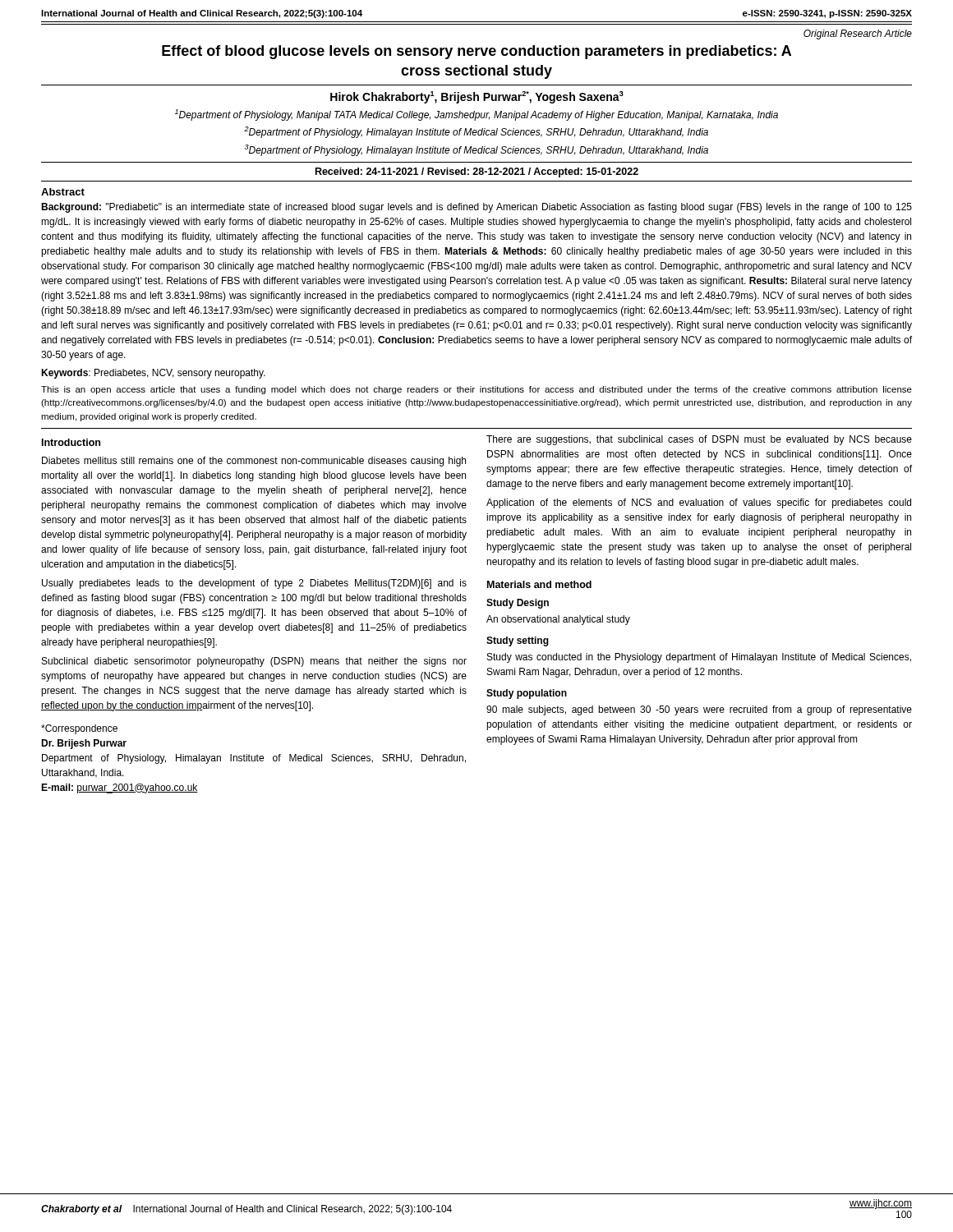Find the text block with the text "This is an open"
Screen dimensions: 1232x953
tap(476, 403)
